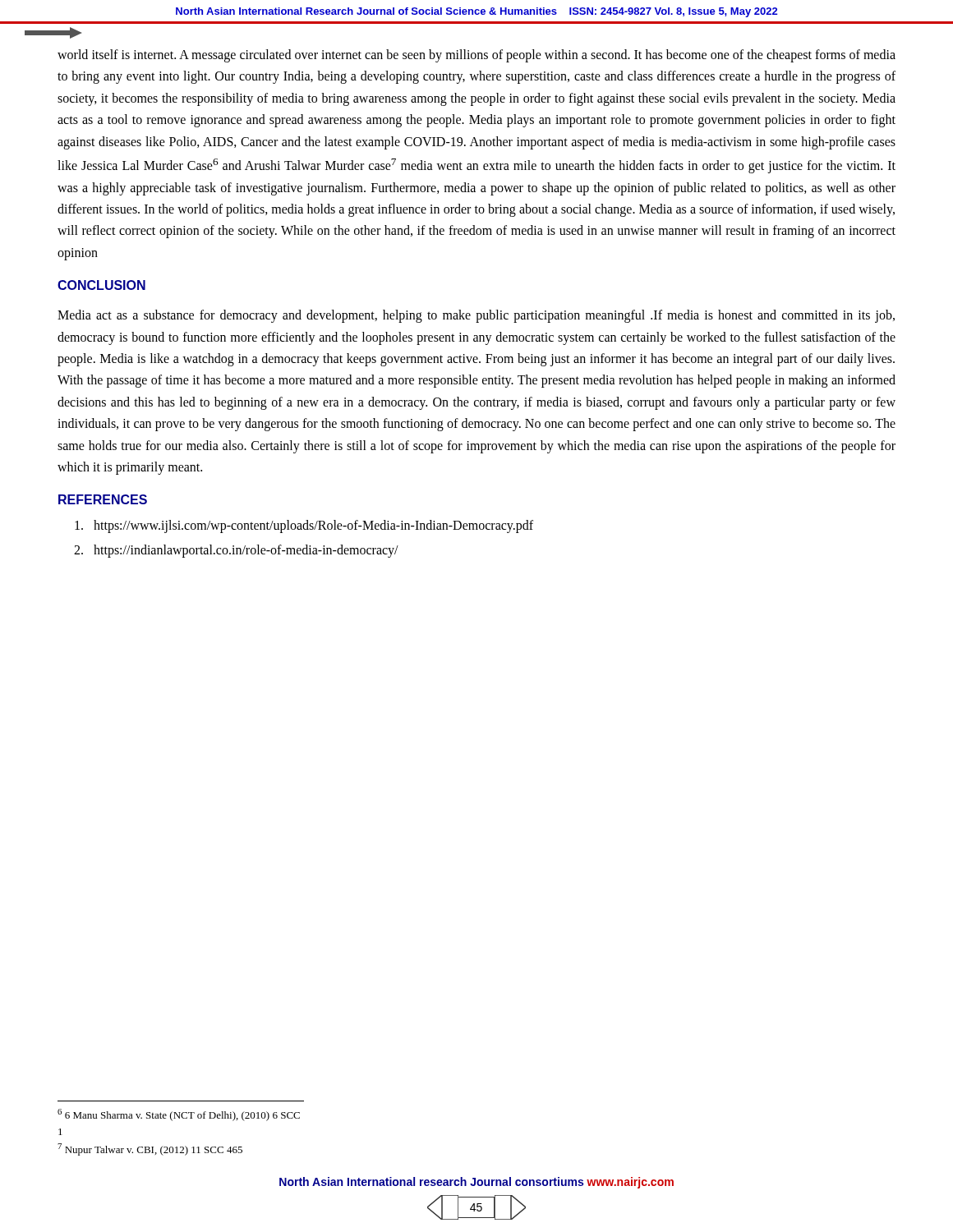Locate the footnote
This screenshot has height=1232, width=953.
(x=179, y=1131)
